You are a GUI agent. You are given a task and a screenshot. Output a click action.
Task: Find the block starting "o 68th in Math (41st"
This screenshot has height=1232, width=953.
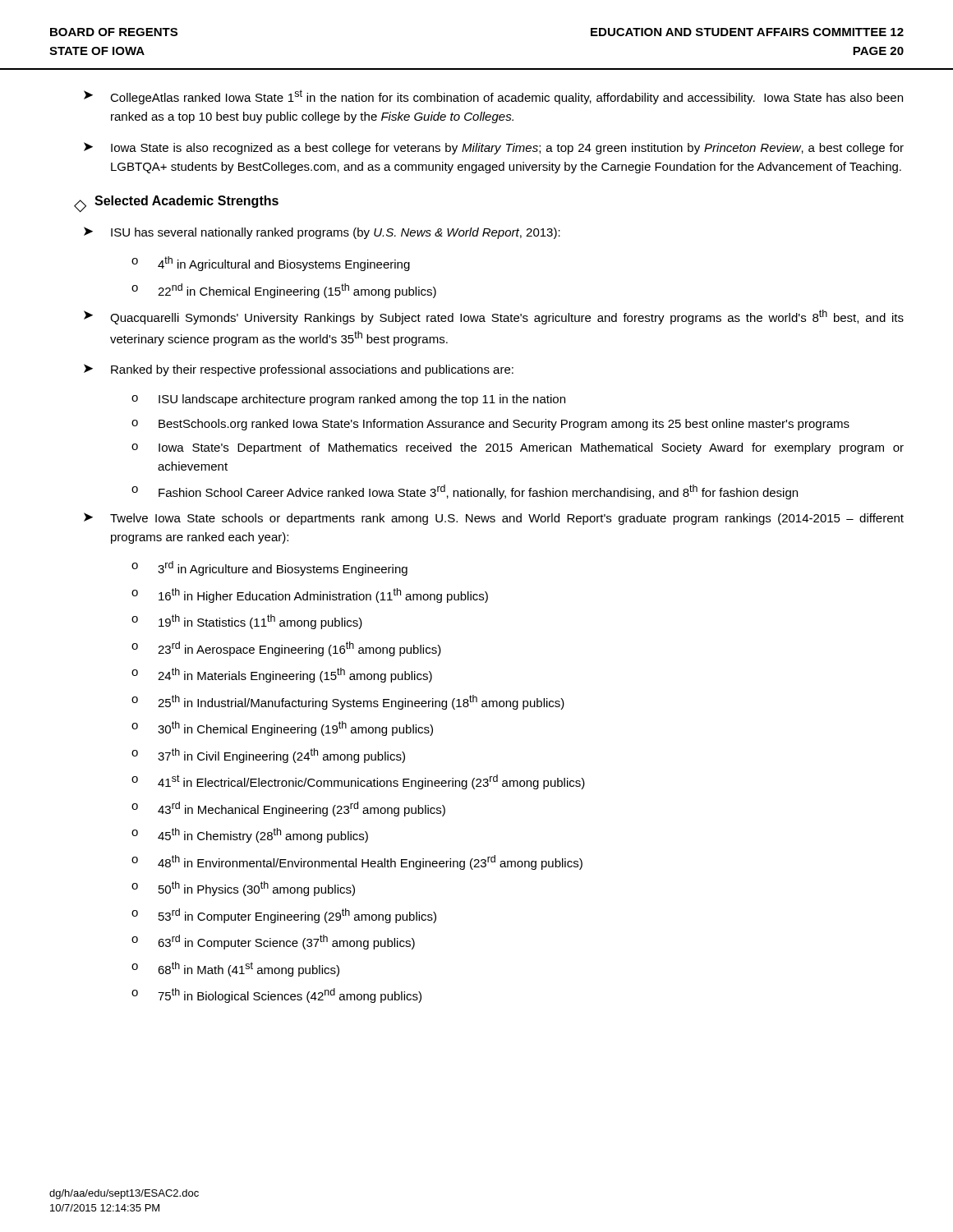pos(235,969)
